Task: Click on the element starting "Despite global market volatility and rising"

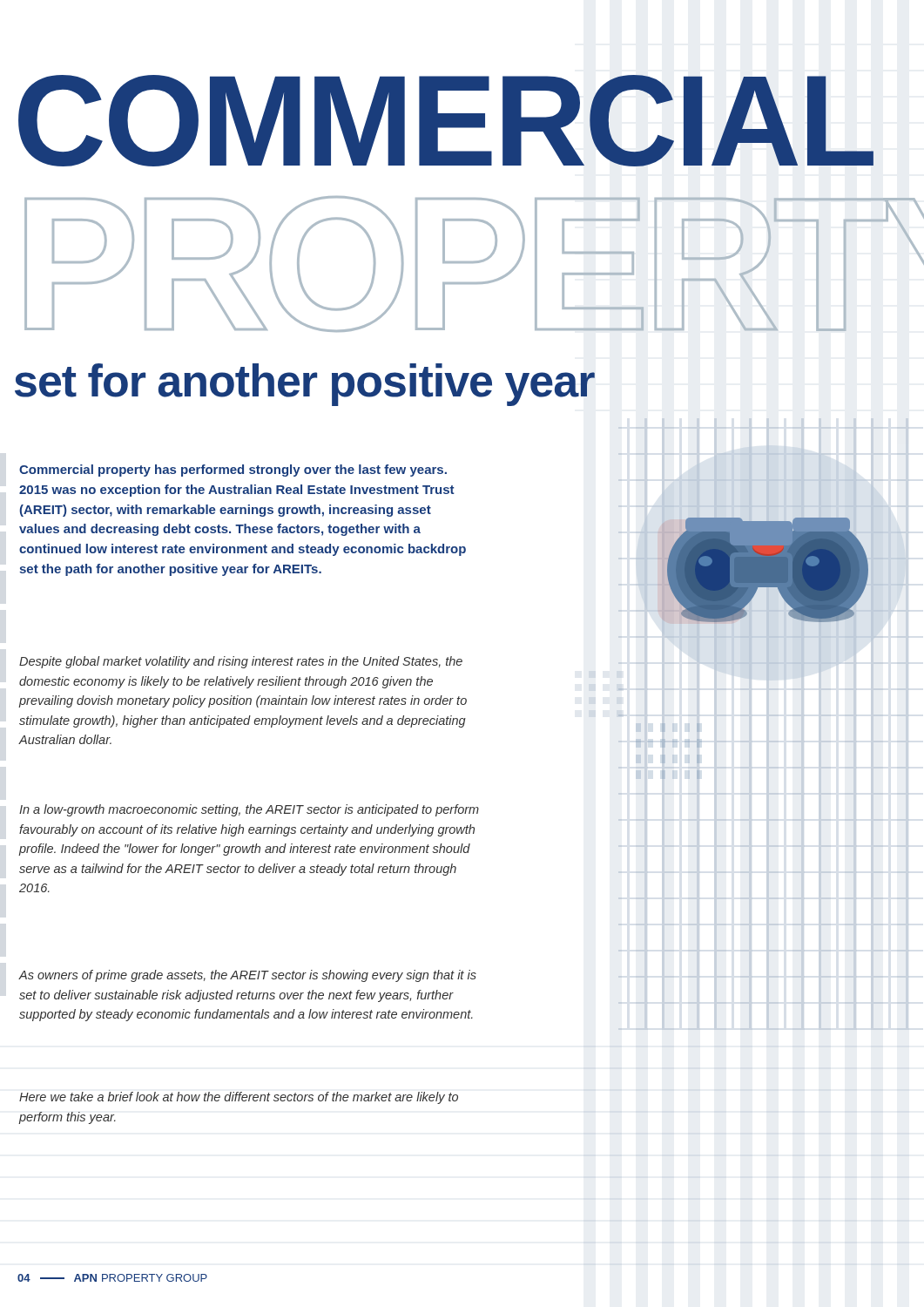Action: tap(250, 701)
